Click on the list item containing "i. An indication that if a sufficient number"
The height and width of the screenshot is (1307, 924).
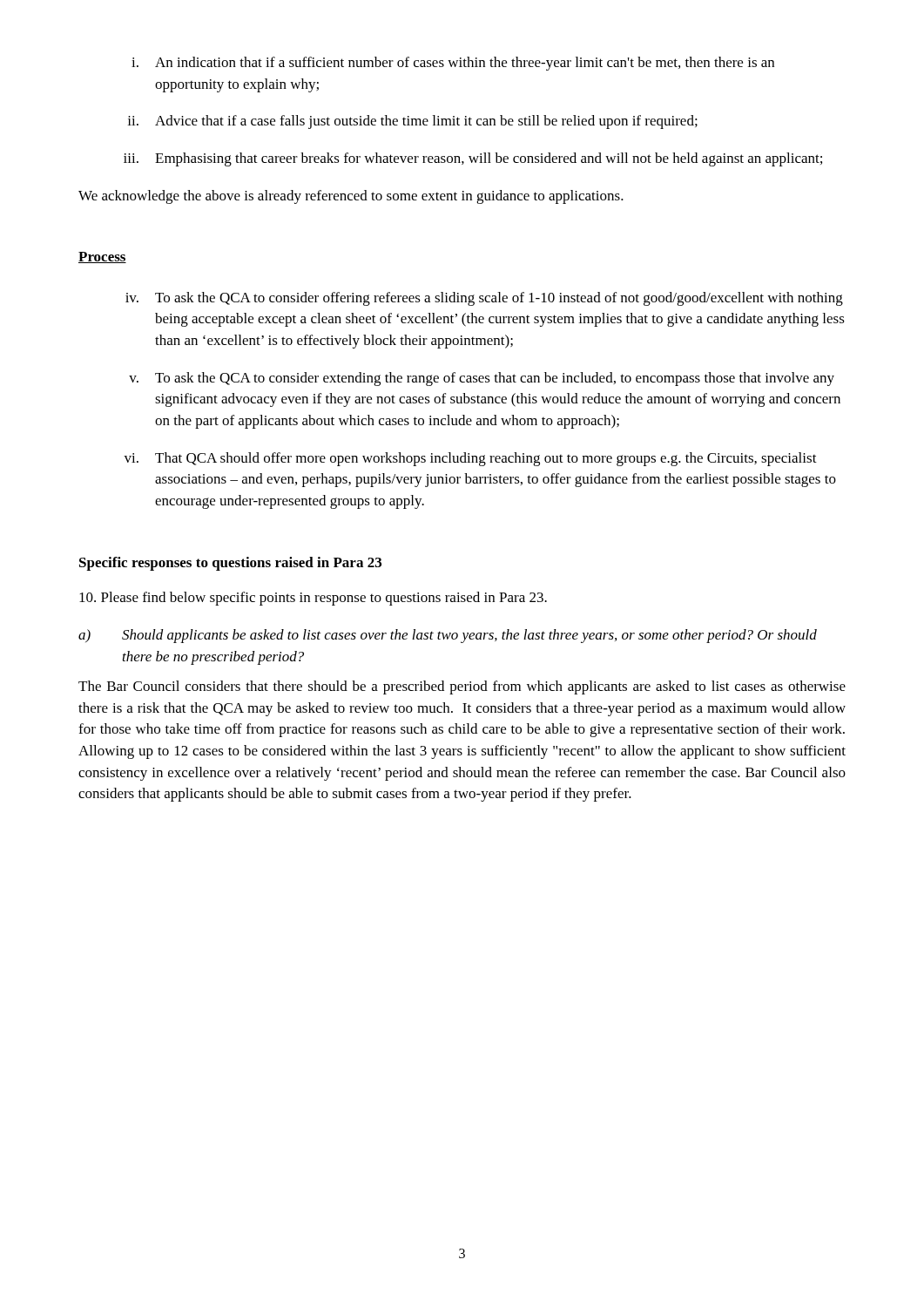coord(462,74)
